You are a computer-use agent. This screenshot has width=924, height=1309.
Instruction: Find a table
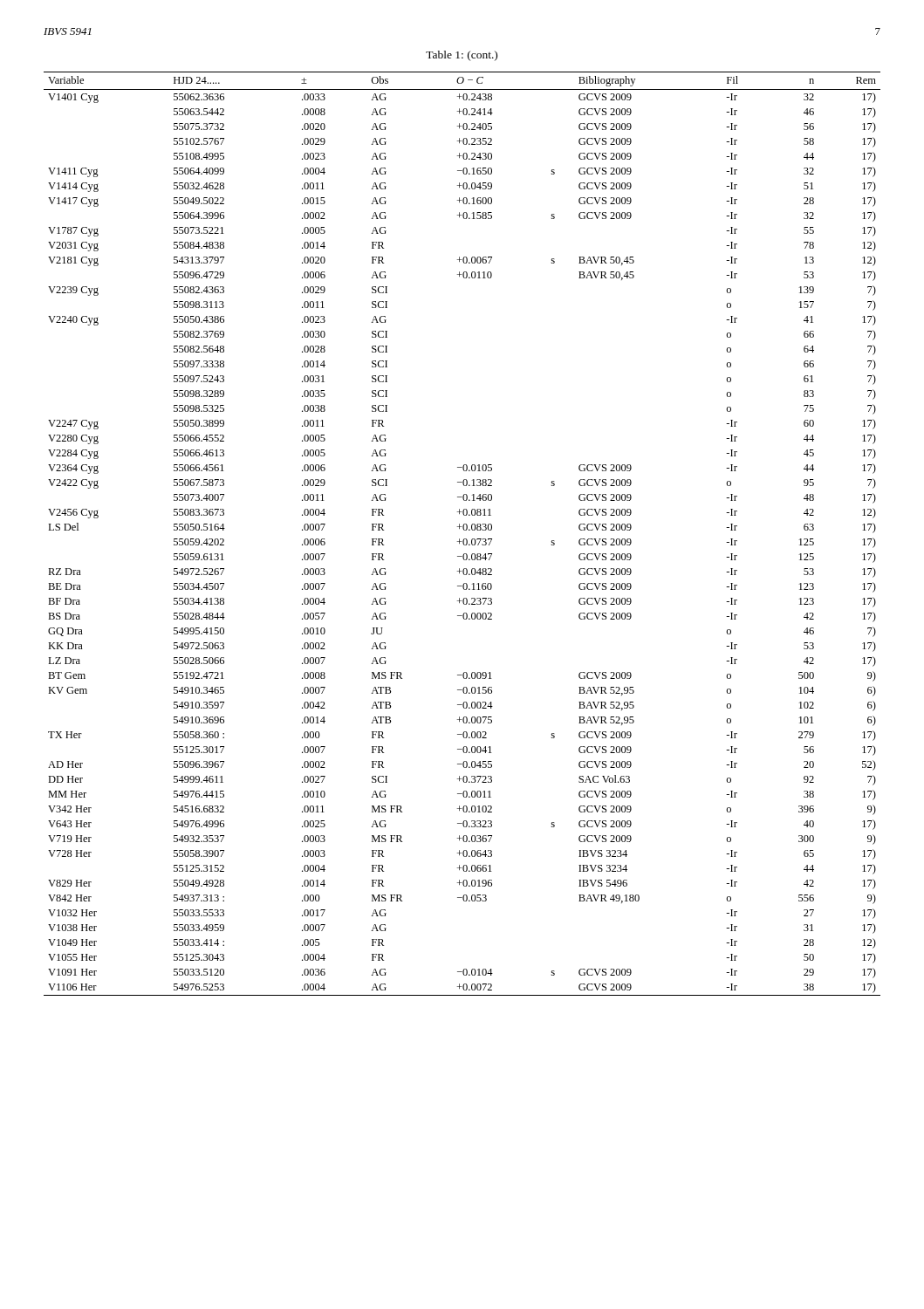coord(462,534)
